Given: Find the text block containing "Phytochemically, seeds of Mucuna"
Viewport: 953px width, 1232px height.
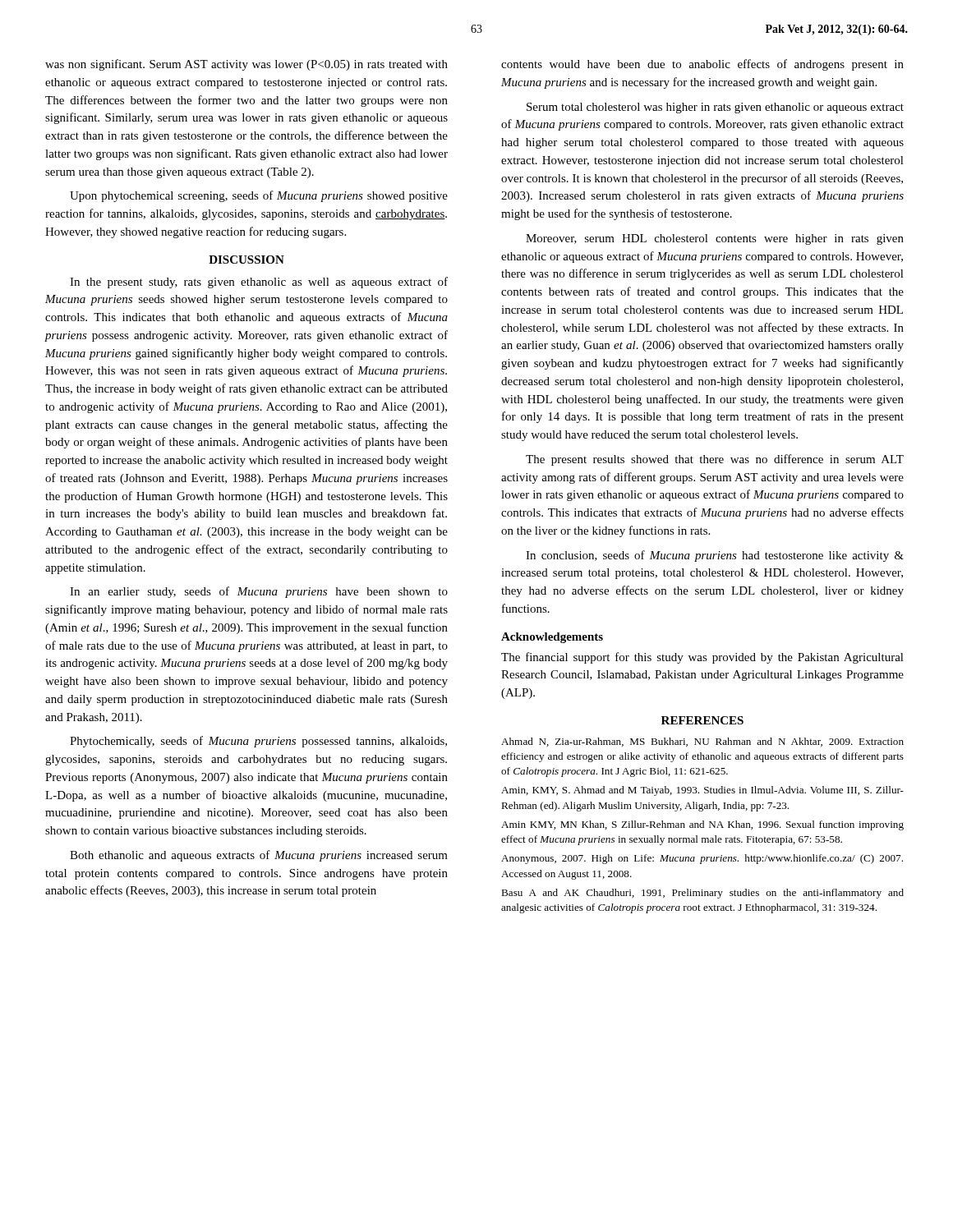Looking at the screenshot, I should [x=246, y=786].
